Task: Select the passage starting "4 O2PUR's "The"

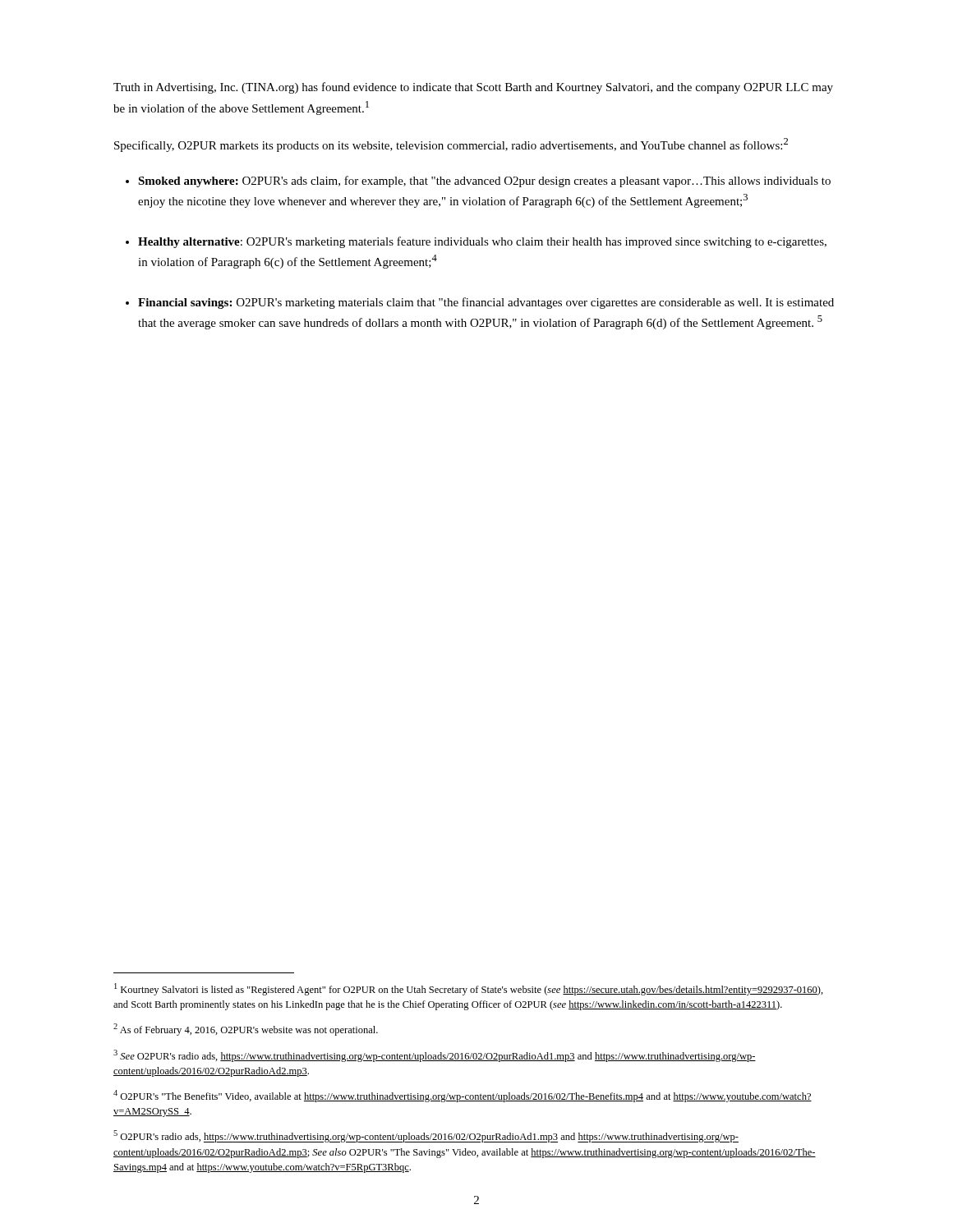Action: tap(462, 1103)
